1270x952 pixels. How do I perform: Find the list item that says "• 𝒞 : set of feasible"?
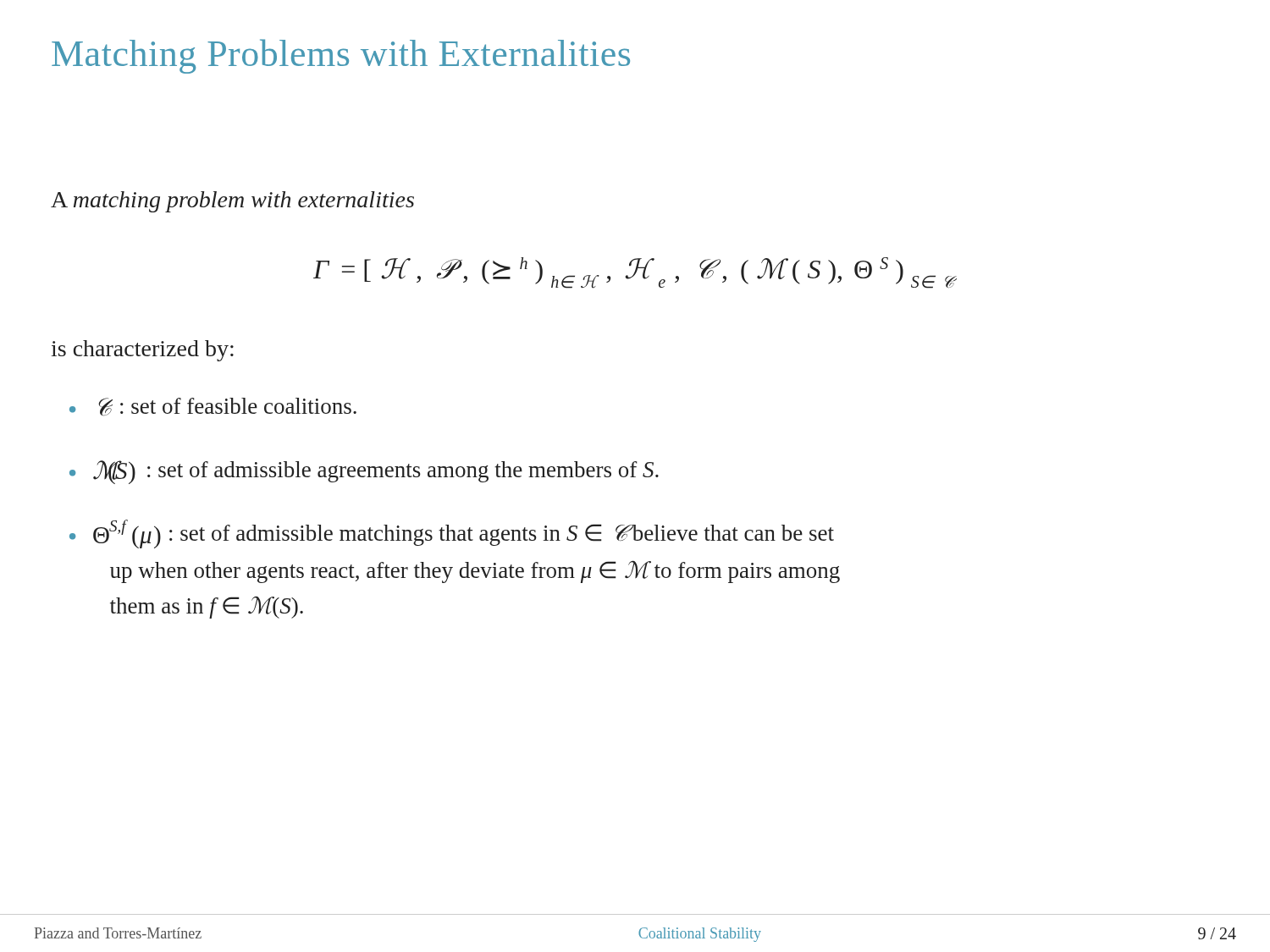click(213, 410)
